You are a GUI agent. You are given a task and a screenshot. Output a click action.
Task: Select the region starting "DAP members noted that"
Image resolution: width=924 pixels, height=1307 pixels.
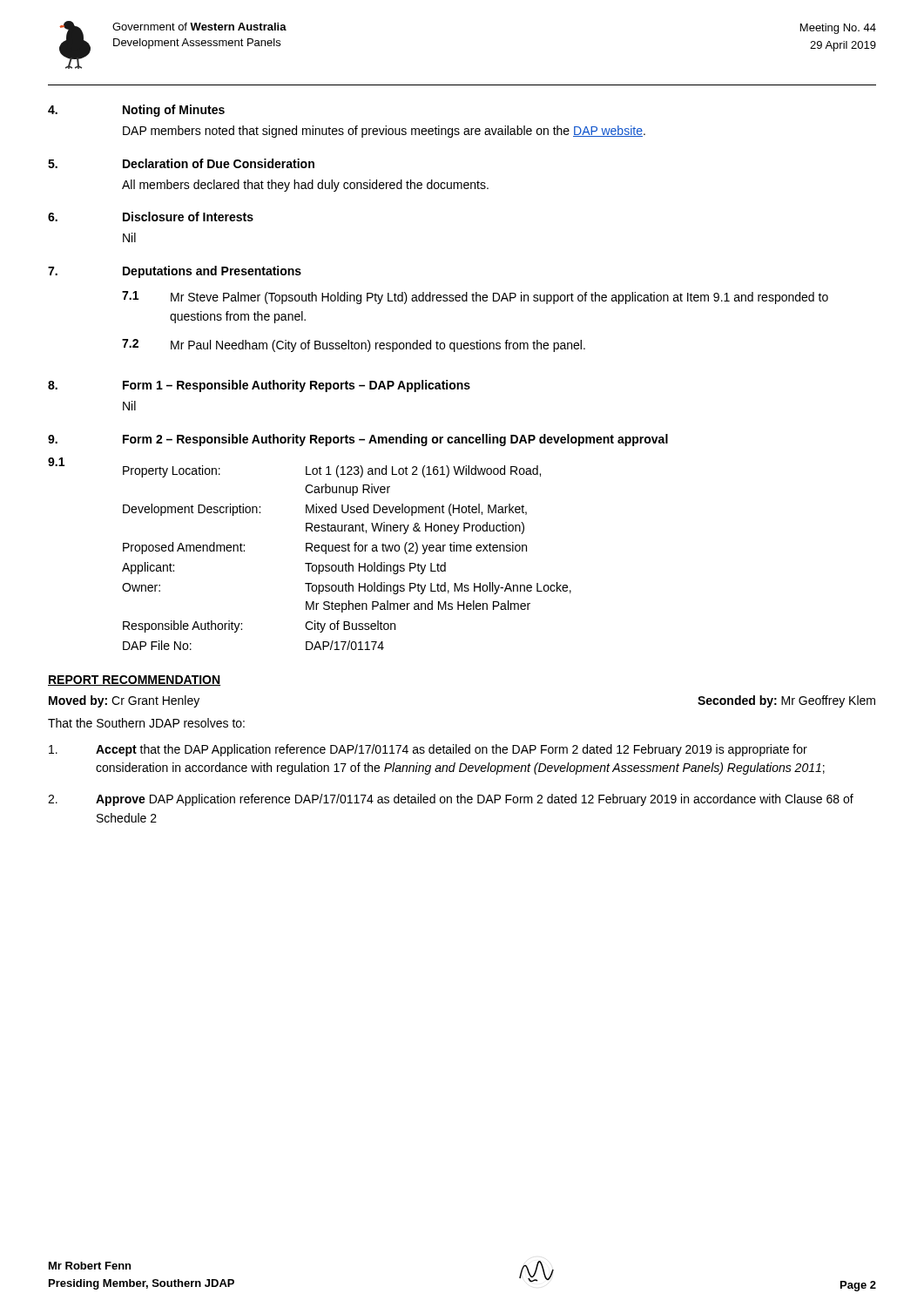pyautogui.click(x=384, y=131)
